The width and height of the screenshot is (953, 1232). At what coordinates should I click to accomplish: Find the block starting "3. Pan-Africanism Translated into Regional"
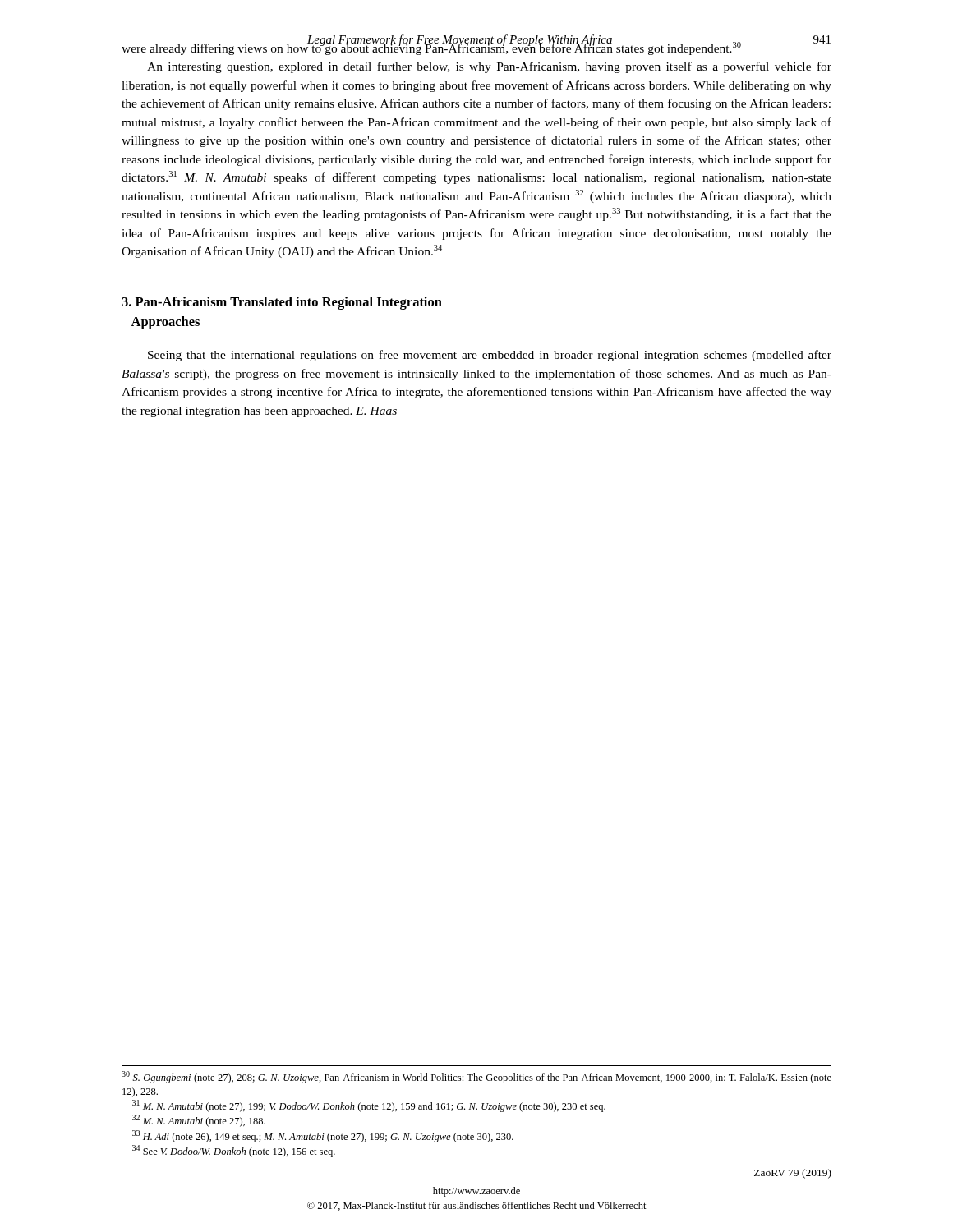[x=282, y=311]
